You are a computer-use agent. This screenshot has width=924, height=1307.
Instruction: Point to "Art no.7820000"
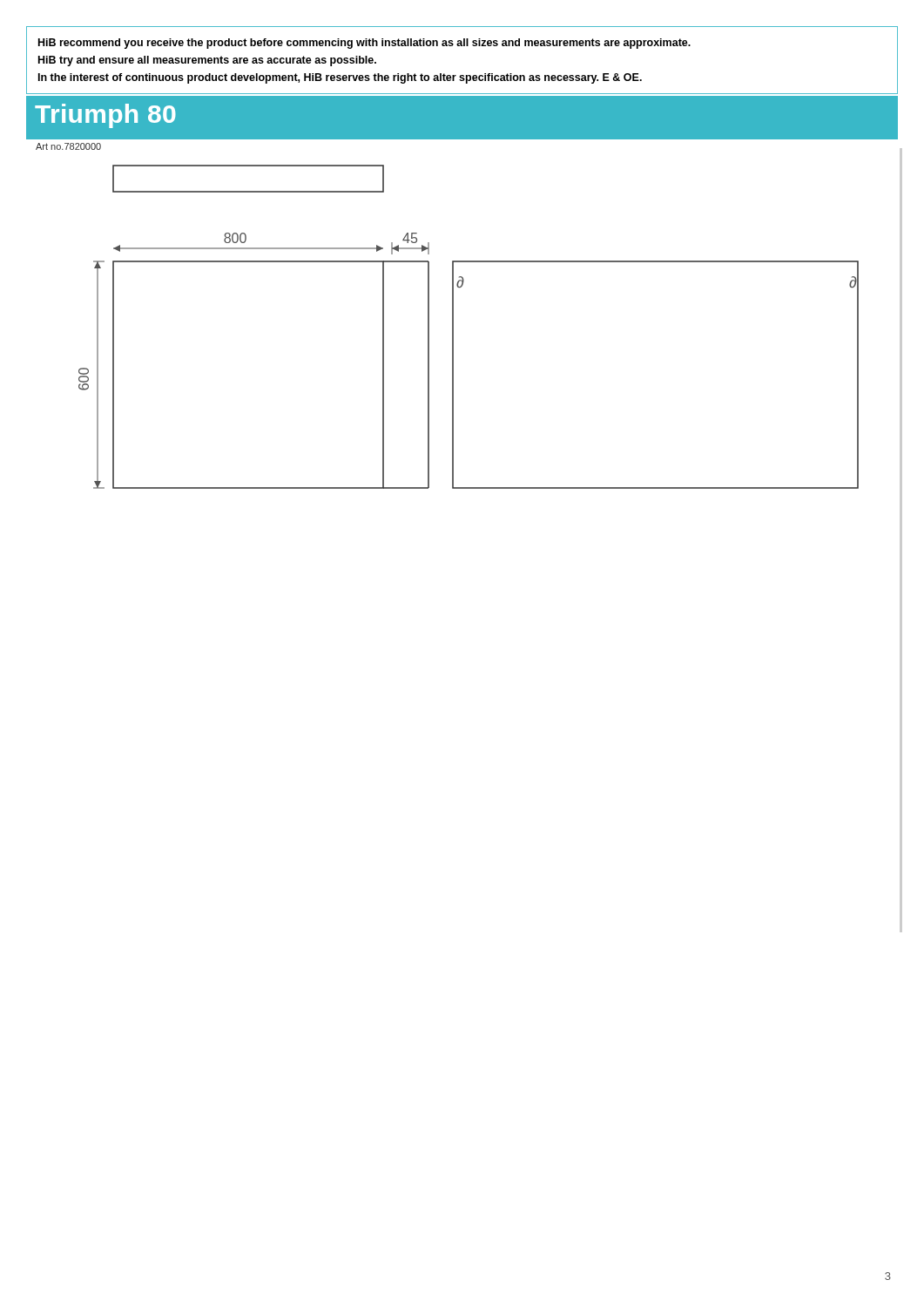68,146
